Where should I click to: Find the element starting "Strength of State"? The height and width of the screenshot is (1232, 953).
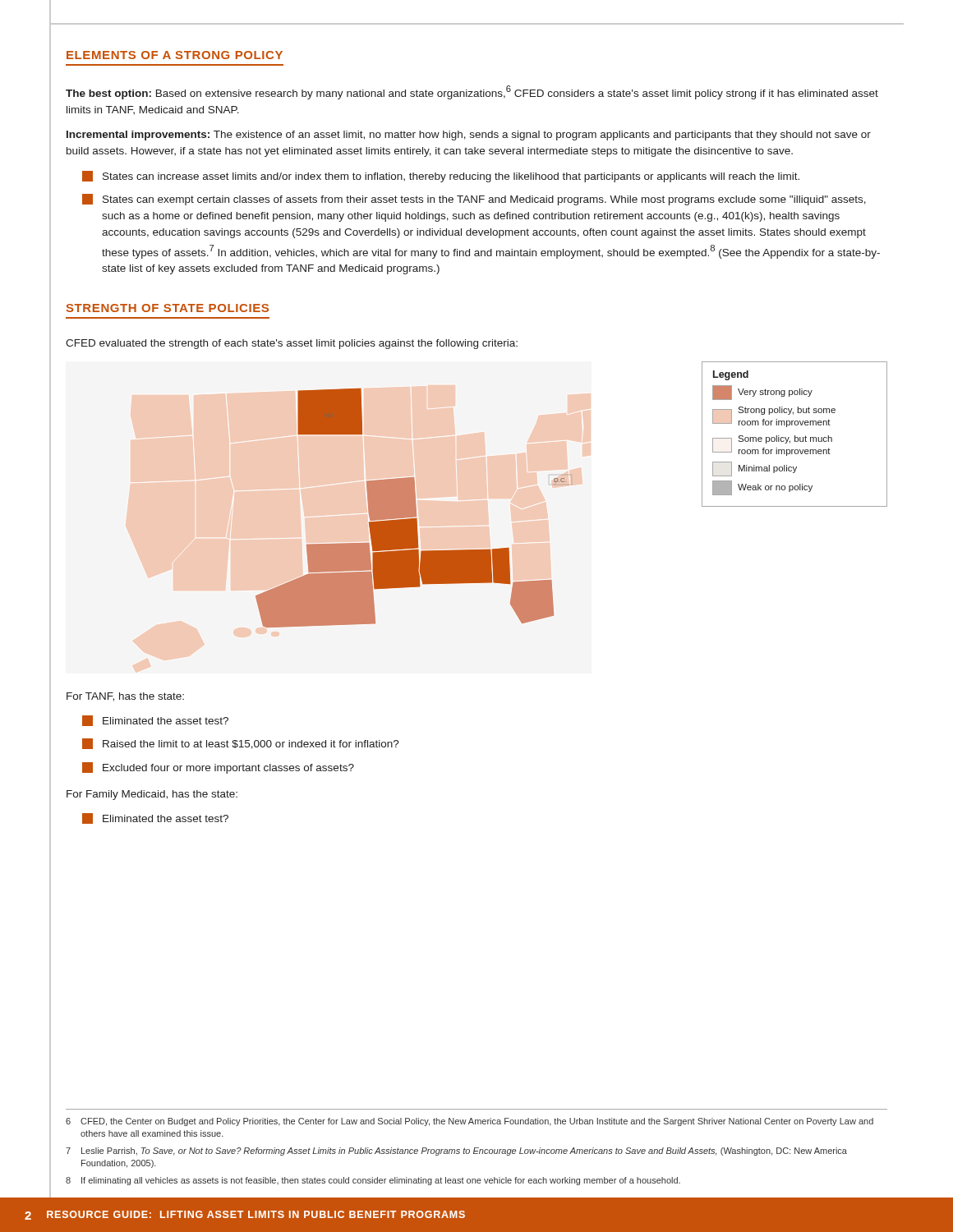coord(168,309)
